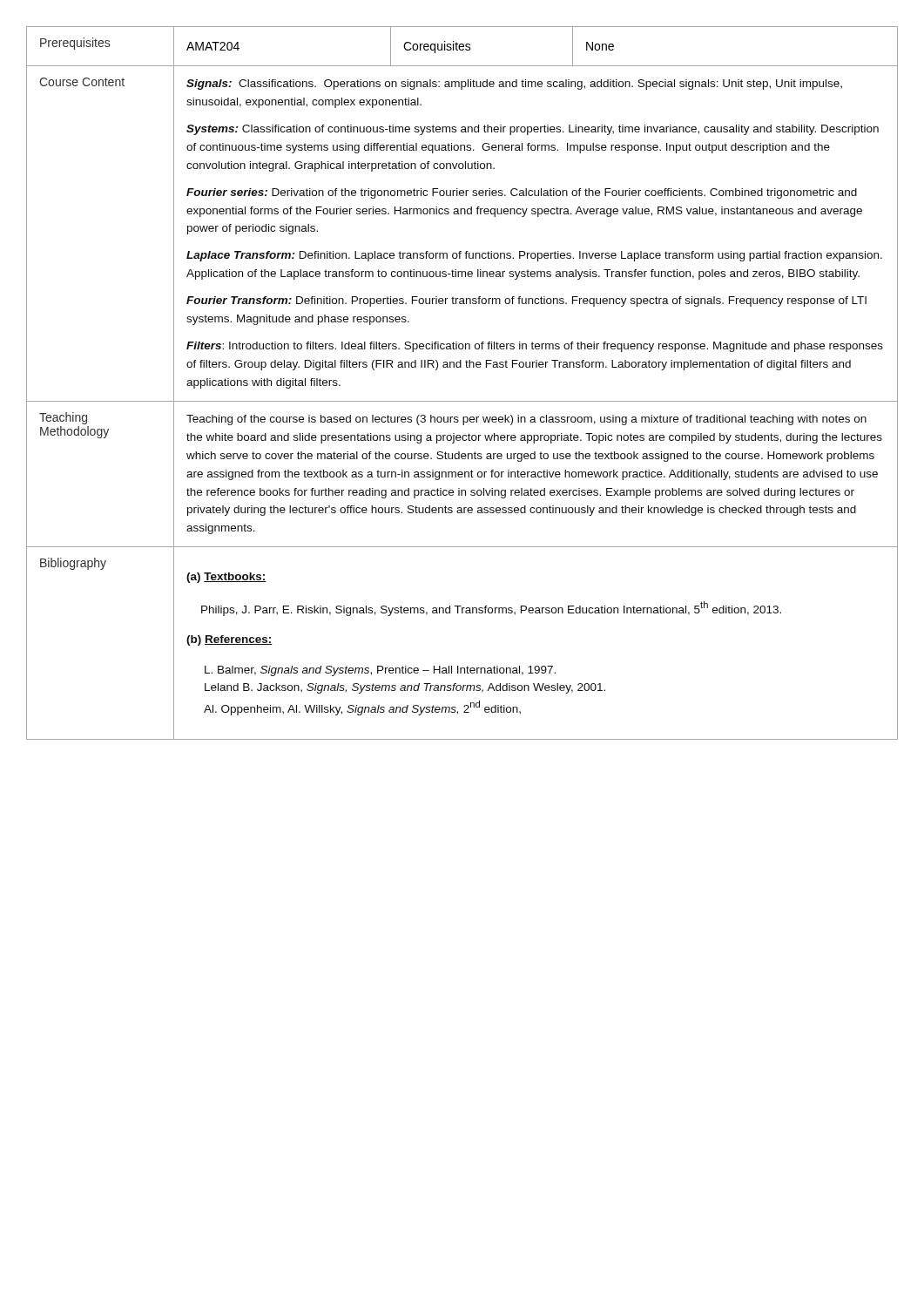Screen dimensions: 1307x924
Task: Find the block on this page that starts "Signals: Classifications. Operations on signals: amplitude and time"
Action: pos(514,85)
